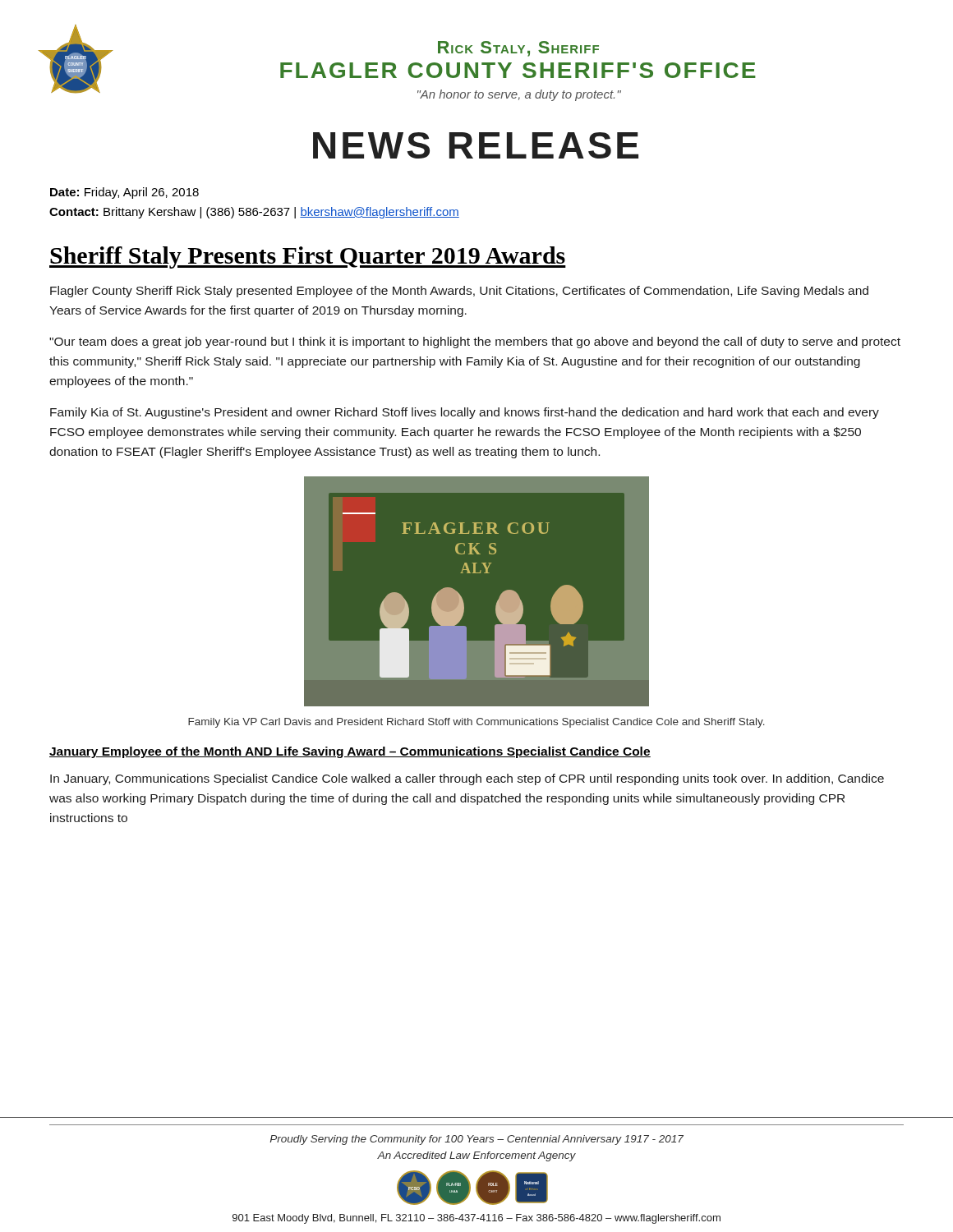Viewport: 953px width, 1232px height.
Task: Point to the block starting "Family Kia of St."
Action: click(464, 432)
